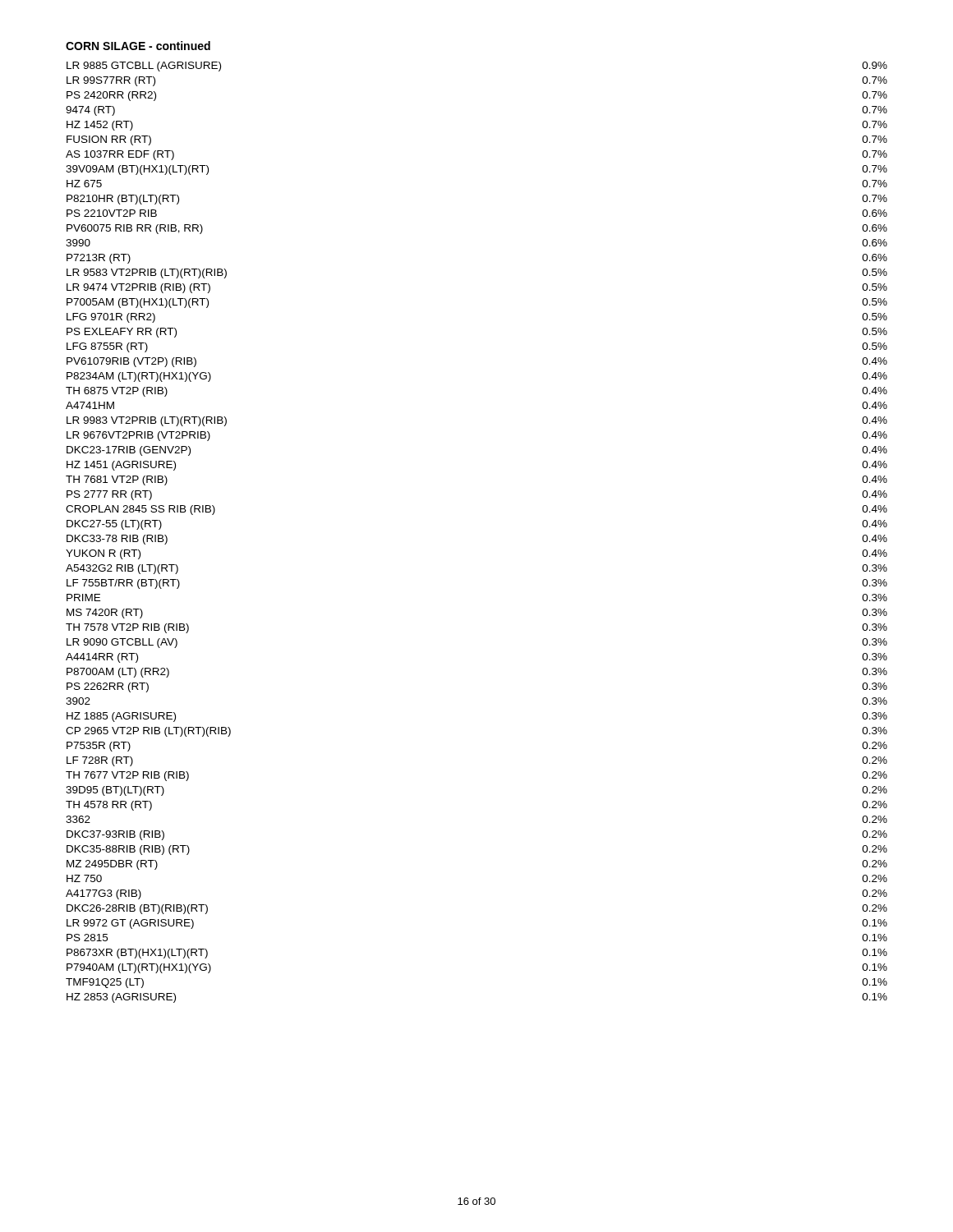Locate the list item that reads "PV61079RIB (VT2P) (RIB)0.4%"
The height and width of the screenshot is (1232, 953).
pyautogui.click(x=126, y=361)
